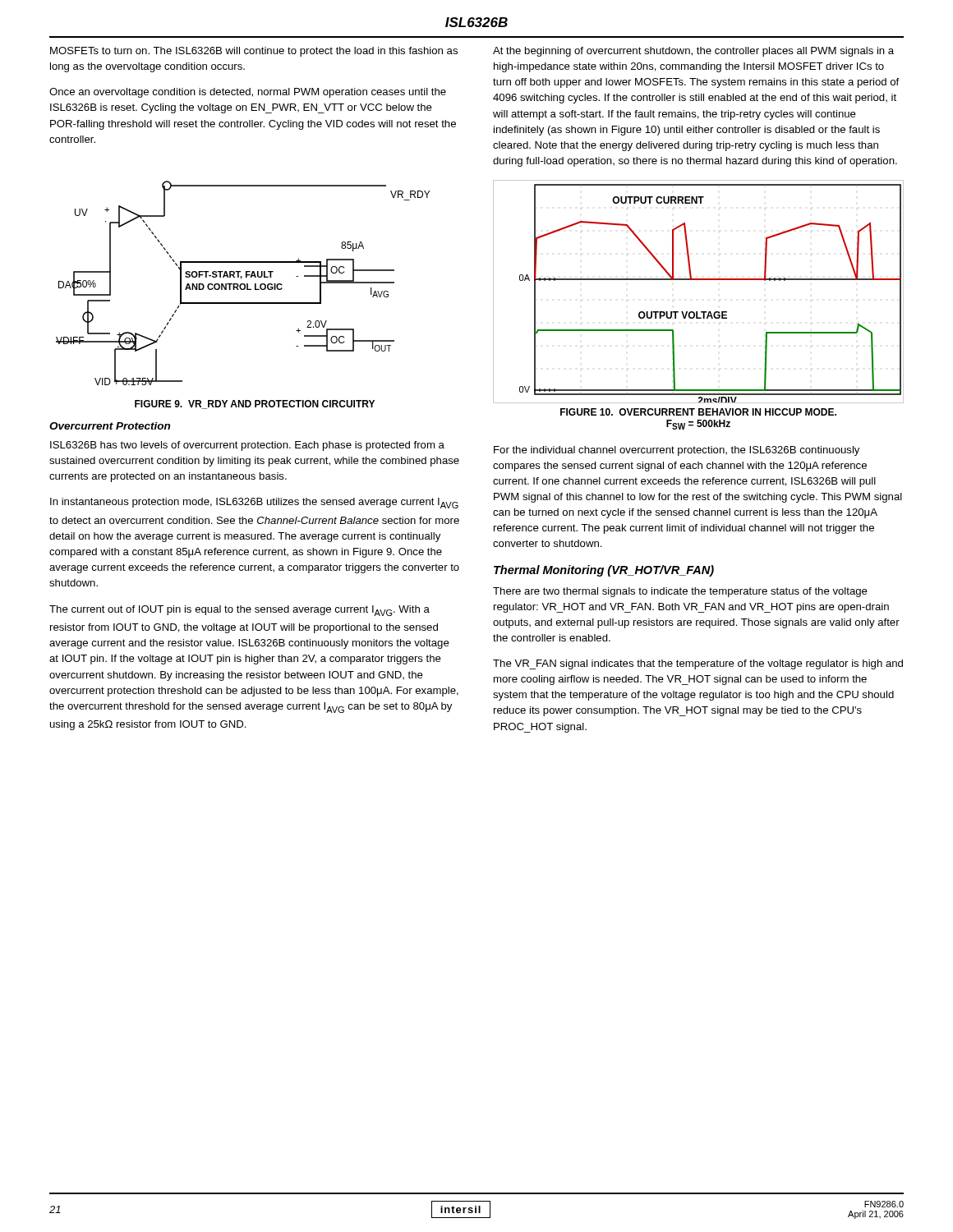Navigate to the passage starting "The current out of"
This screenshot has width=953, height=1232.
pos(254,666)
